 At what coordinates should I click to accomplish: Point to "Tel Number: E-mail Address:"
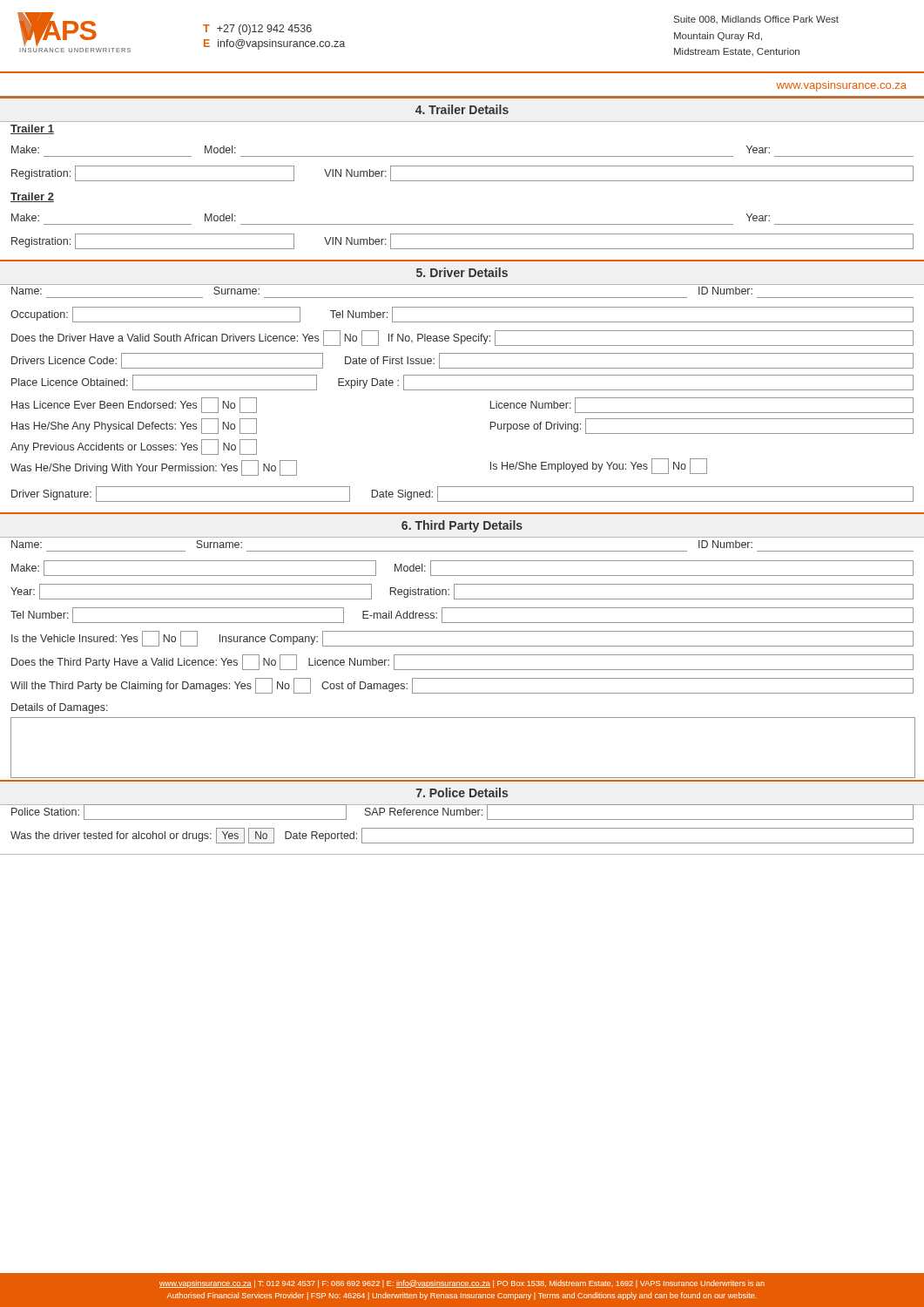pos(462,615)
